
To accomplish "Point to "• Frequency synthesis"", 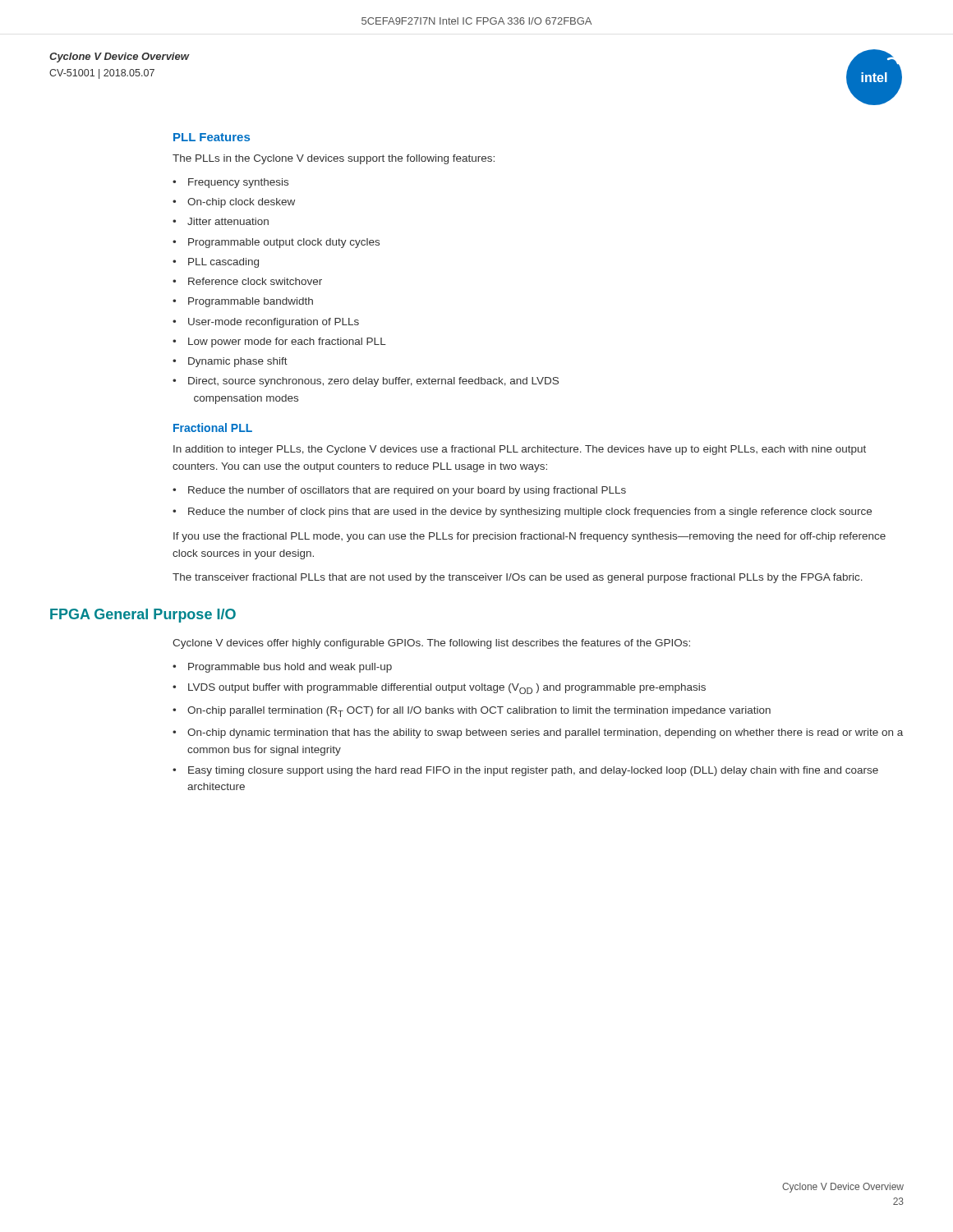I will [x=231, y=182].
